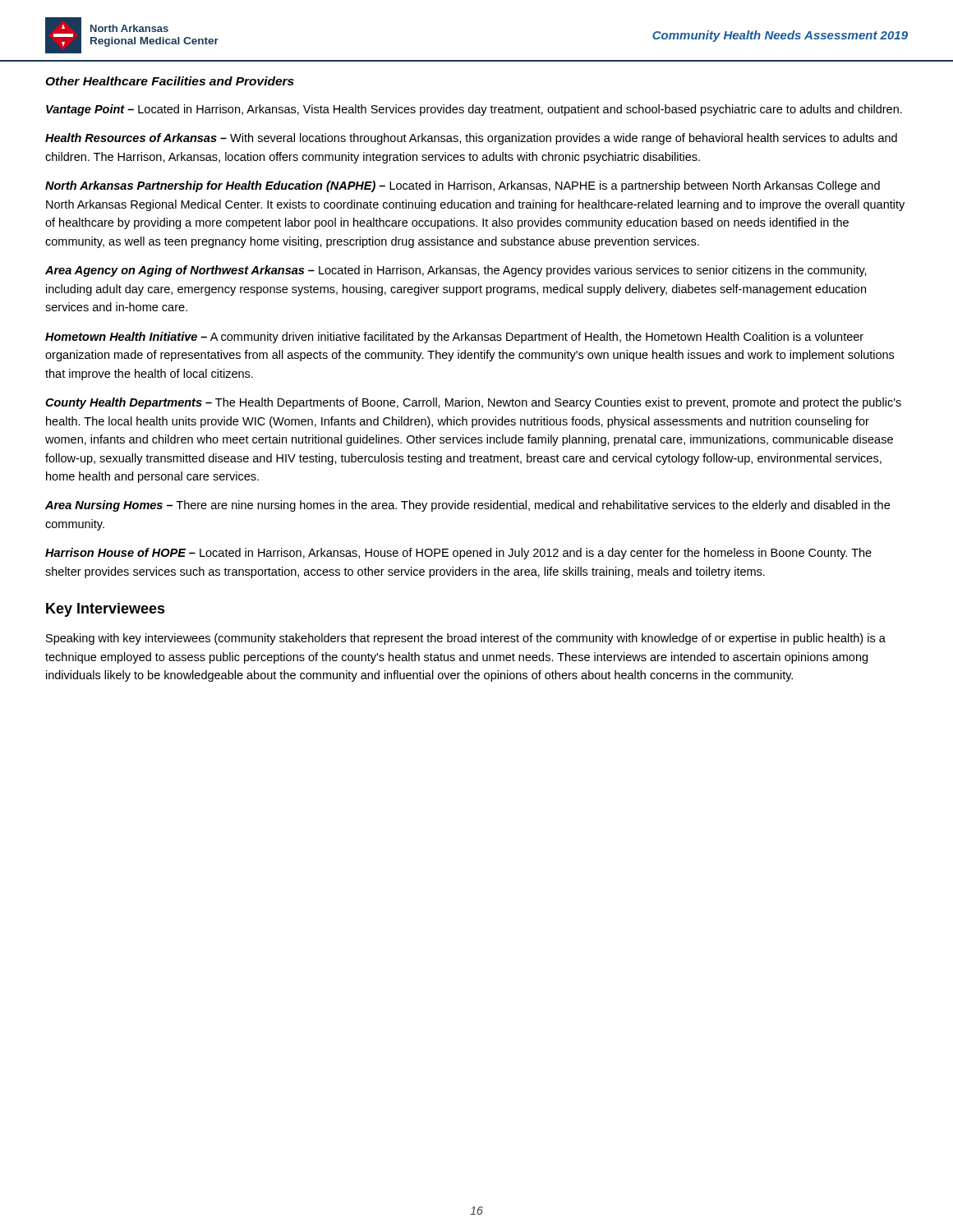Locate the section header containing "Key Interviewees"
Viewport: 953px width, 1232px height.
pyautogui.click(x=105, y=609)
